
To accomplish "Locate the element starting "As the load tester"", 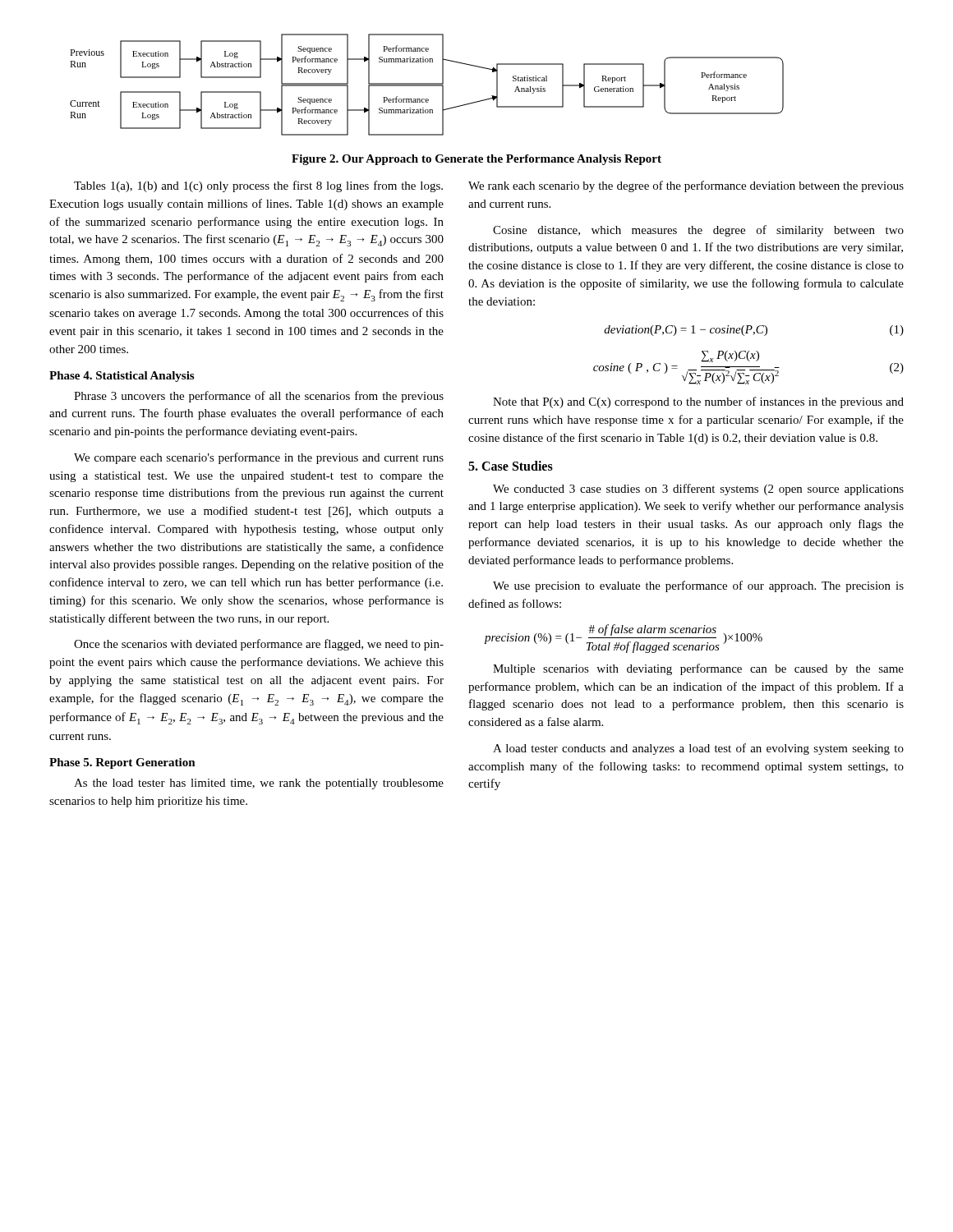I will coord(246,792).
